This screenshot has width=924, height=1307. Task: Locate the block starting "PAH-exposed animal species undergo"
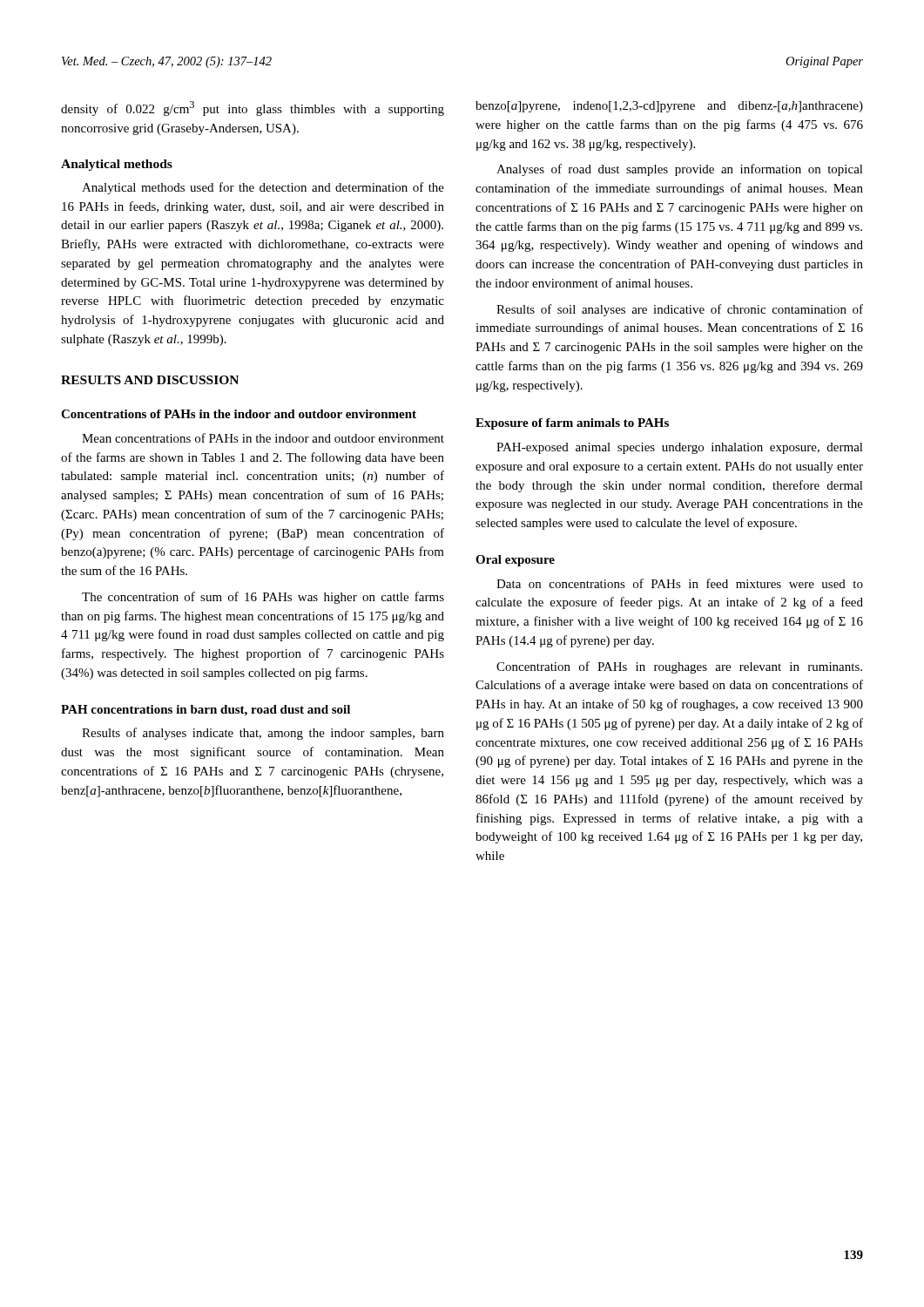coord(669,486)
